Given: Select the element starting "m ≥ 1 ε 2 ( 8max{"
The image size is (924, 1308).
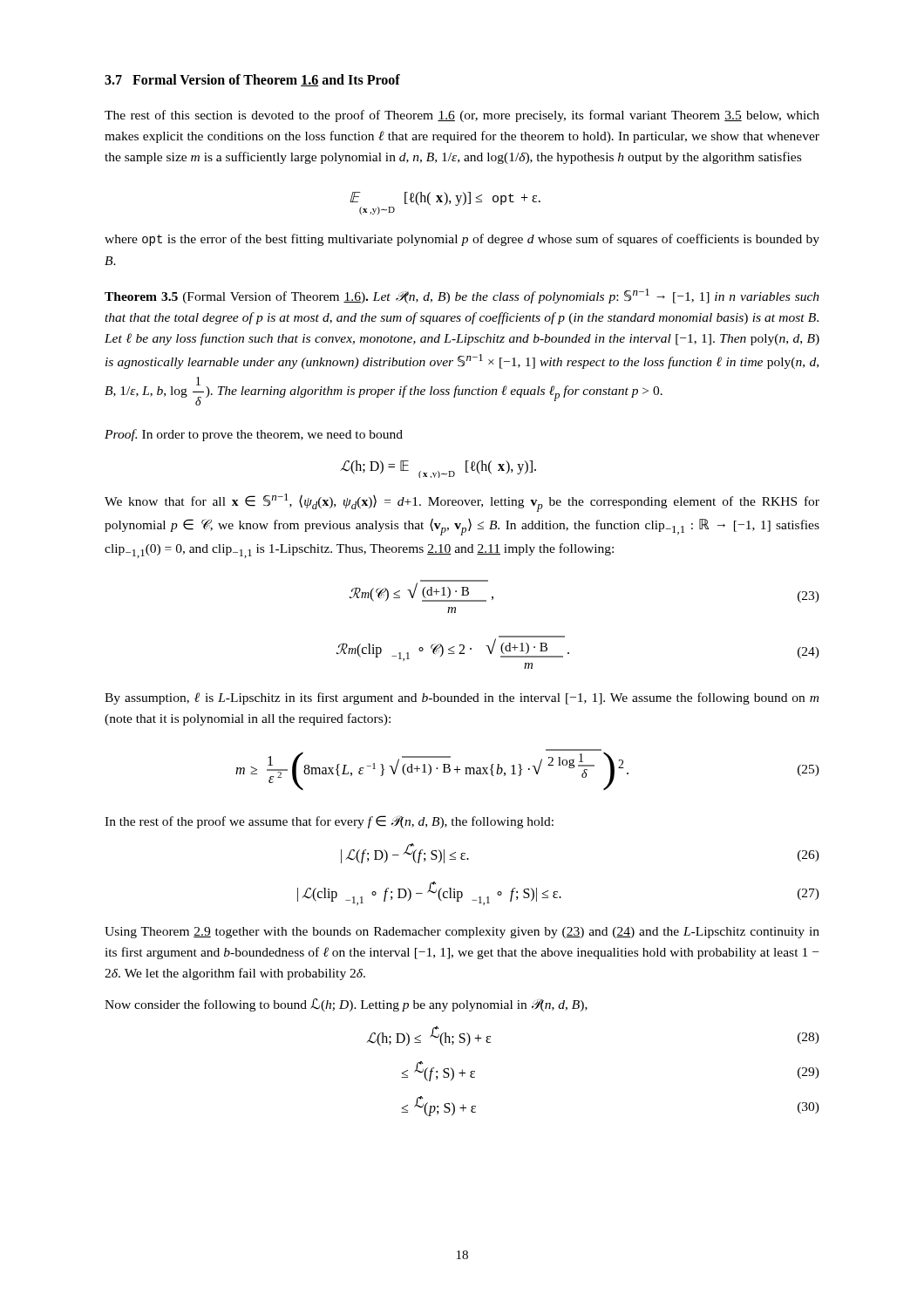Looking at the screenshot, I should click(462, 769).
